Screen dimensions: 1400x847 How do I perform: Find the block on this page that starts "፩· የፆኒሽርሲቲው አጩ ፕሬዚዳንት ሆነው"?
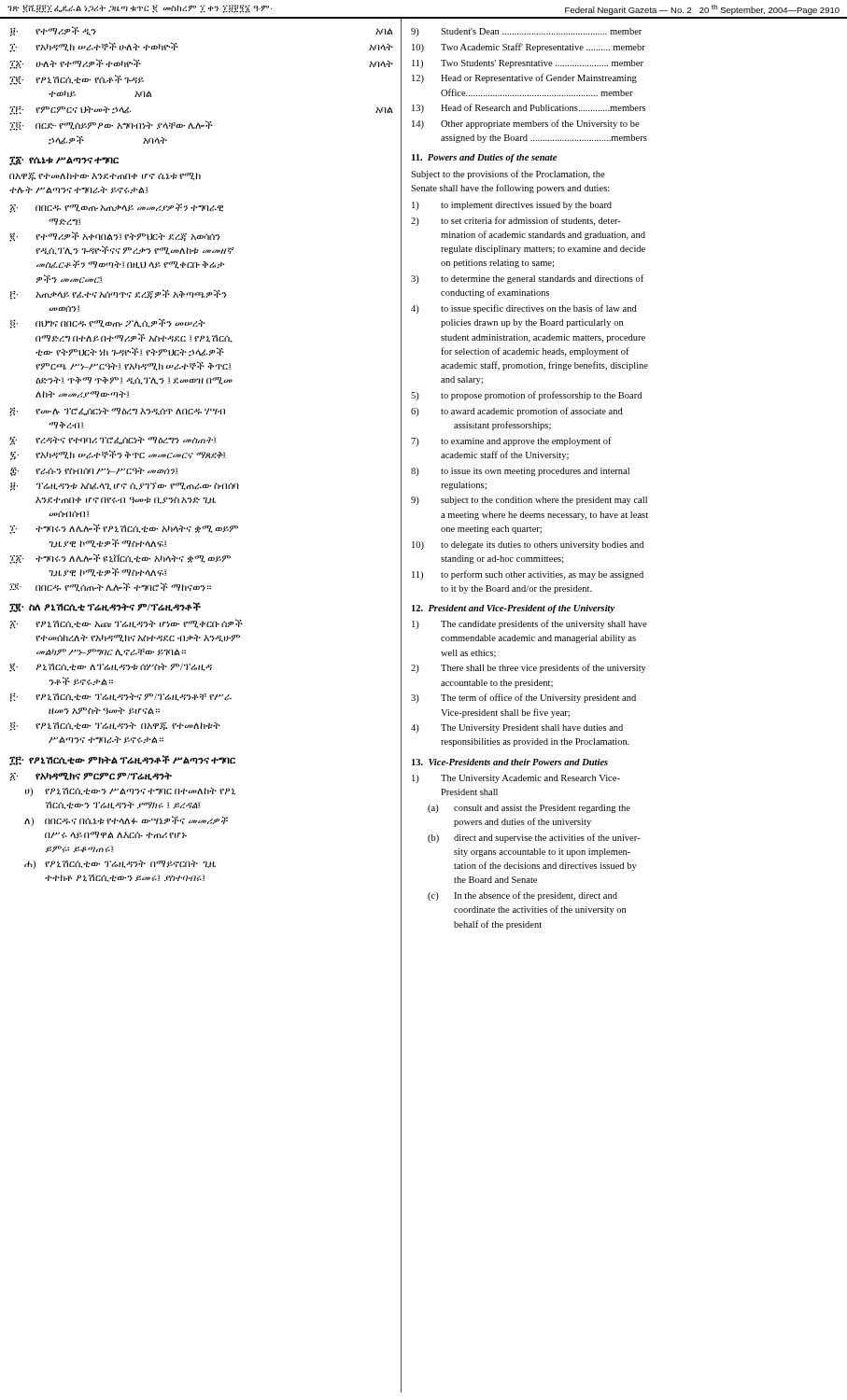201,638
